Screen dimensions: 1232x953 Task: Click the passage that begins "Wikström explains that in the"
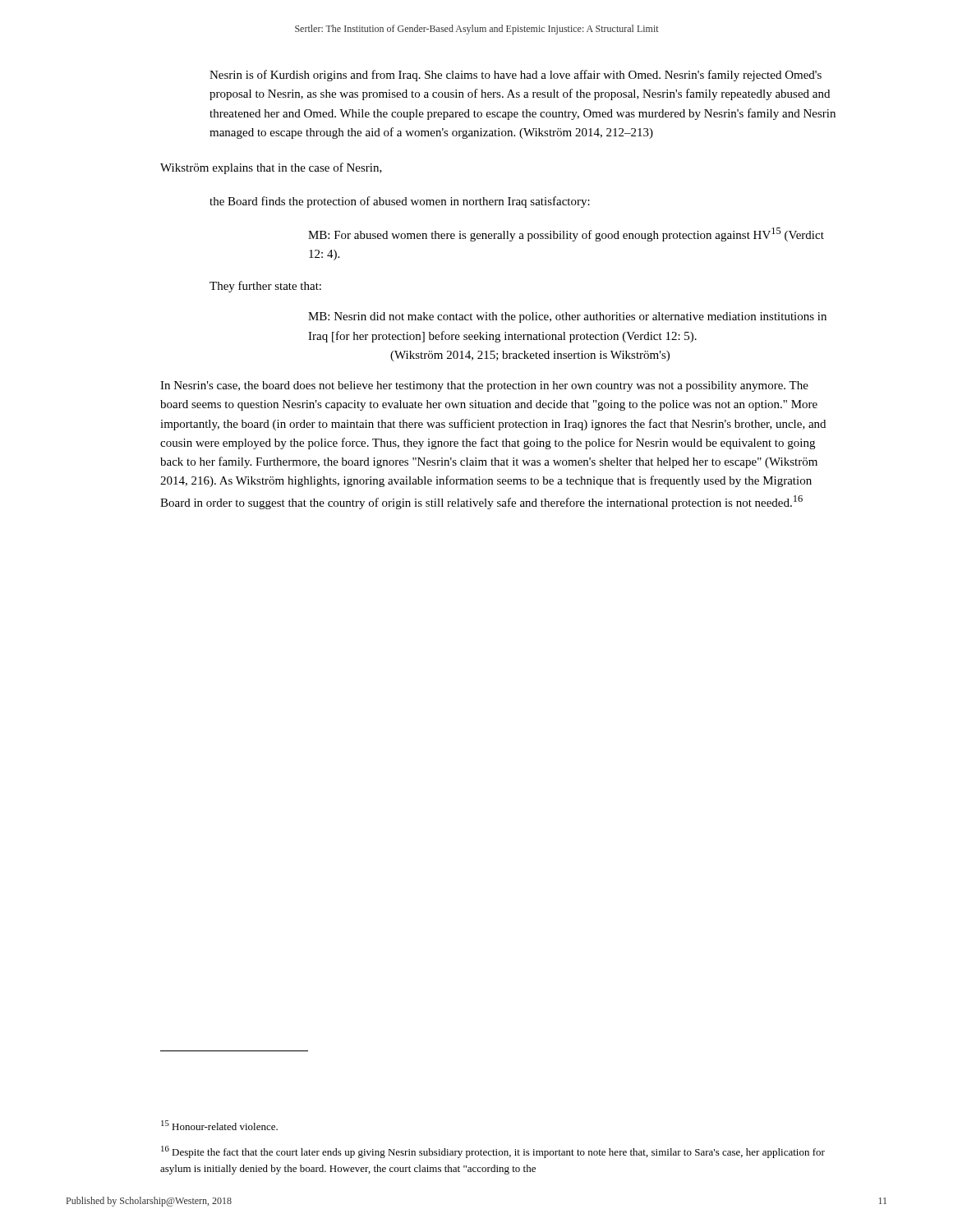click(x=271, y=168)
